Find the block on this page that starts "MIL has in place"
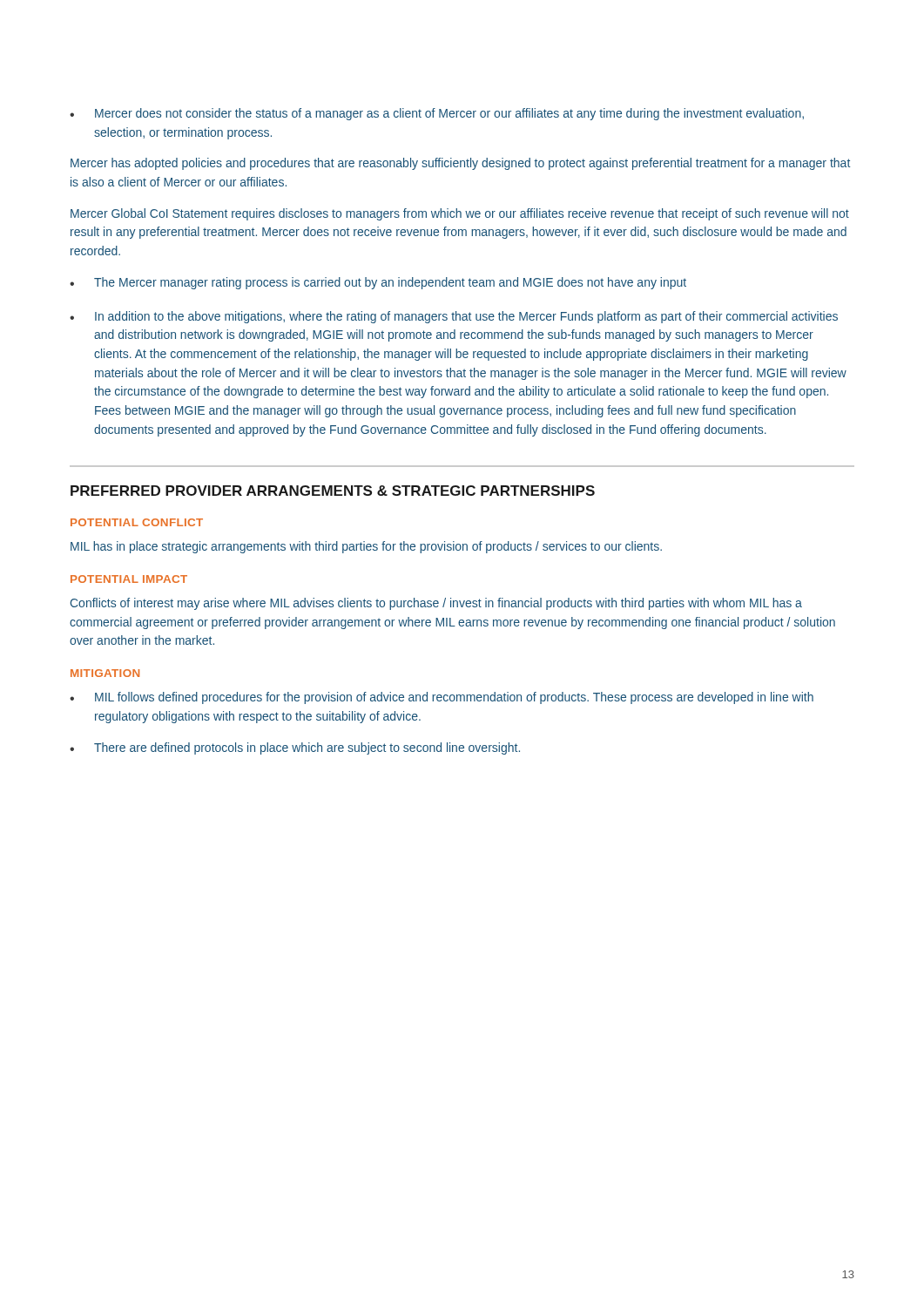This screenshot has width=924, height=1307. pos(366,547)
